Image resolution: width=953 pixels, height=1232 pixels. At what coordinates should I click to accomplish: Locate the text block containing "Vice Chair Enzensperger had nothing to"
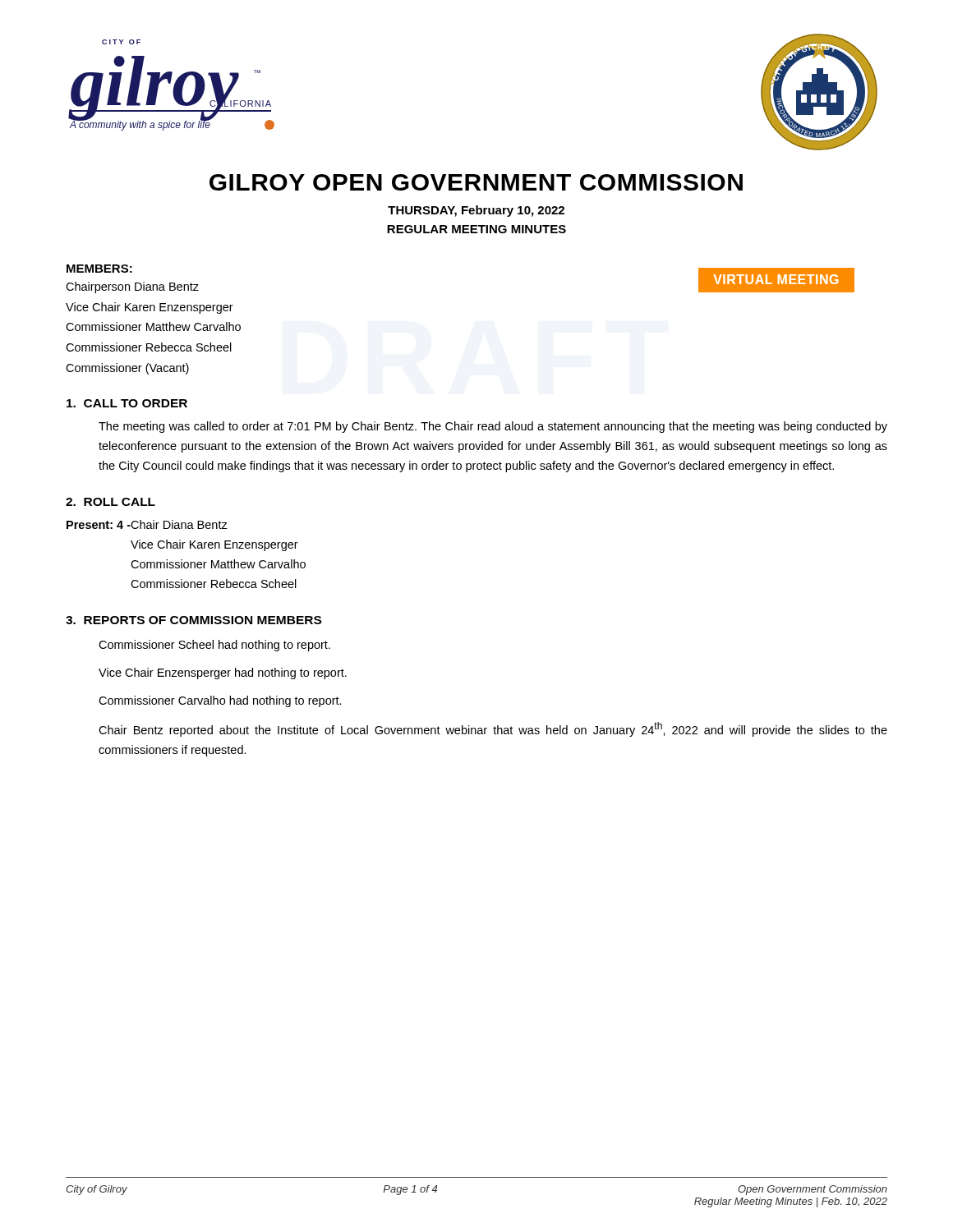[223, 672]
